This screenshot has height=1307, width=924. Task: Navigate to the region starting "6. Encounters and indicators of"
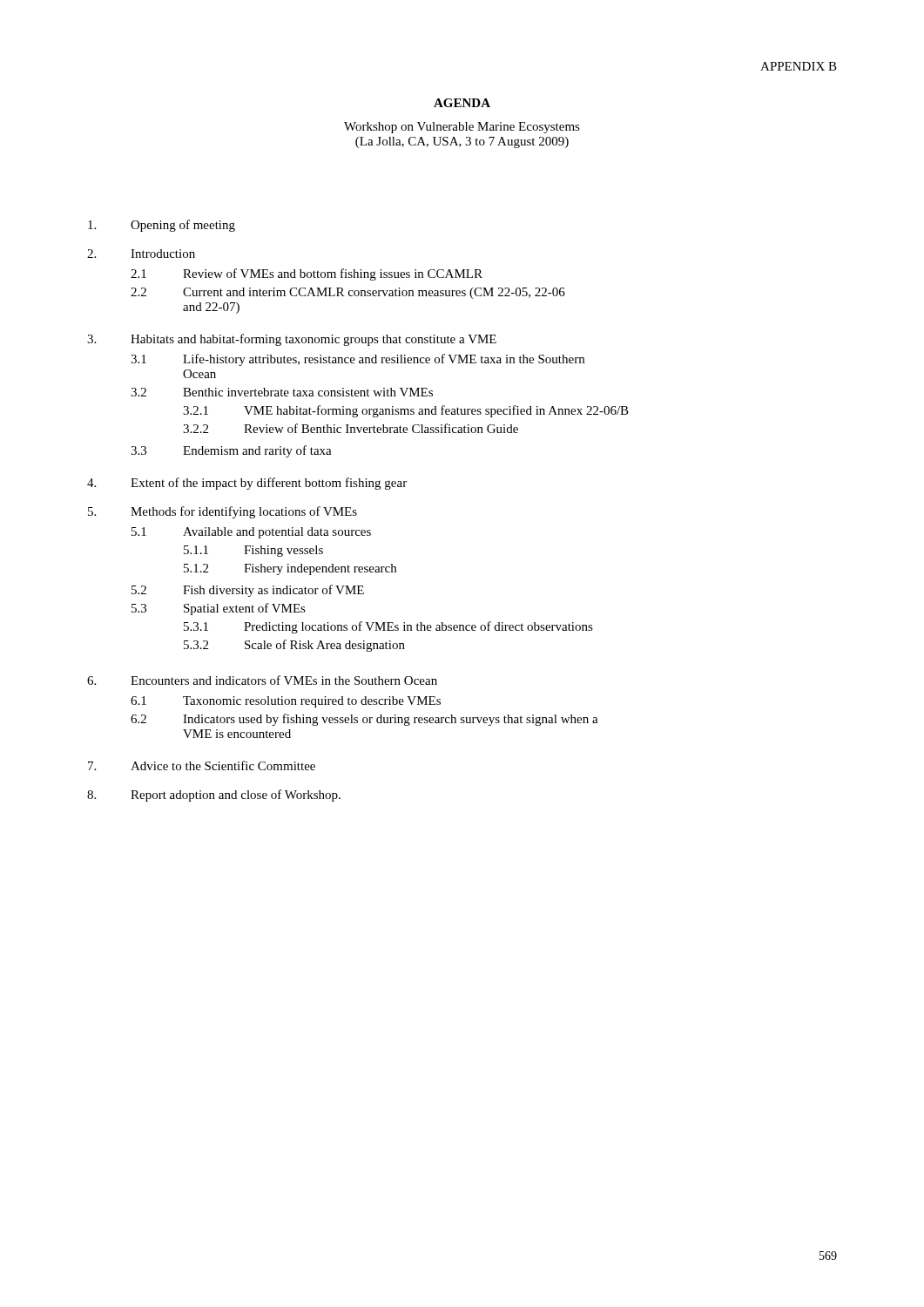pyautogui.click(x=462, y=709)
